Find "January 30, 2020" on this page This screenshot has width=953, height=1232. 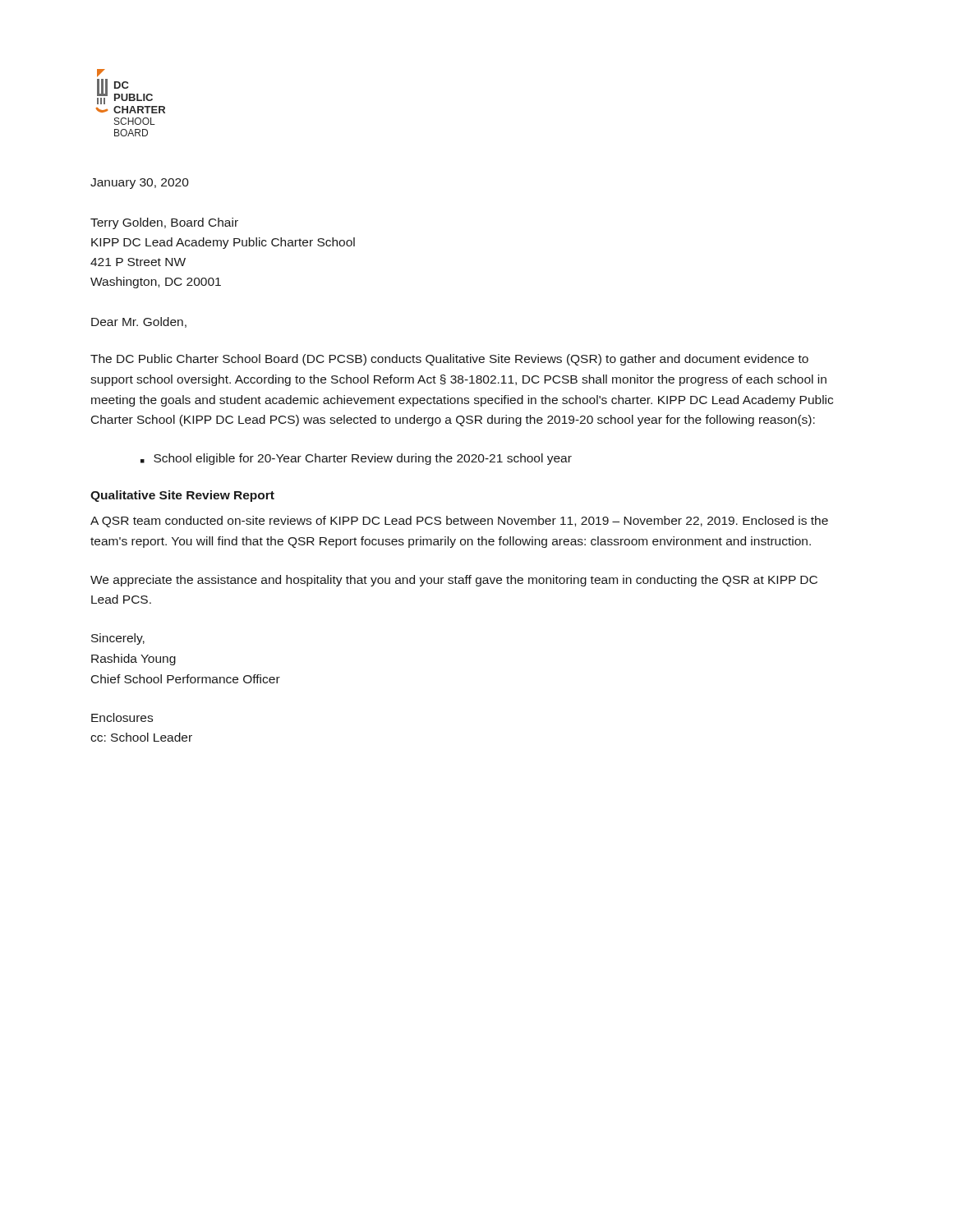[140, 182]
